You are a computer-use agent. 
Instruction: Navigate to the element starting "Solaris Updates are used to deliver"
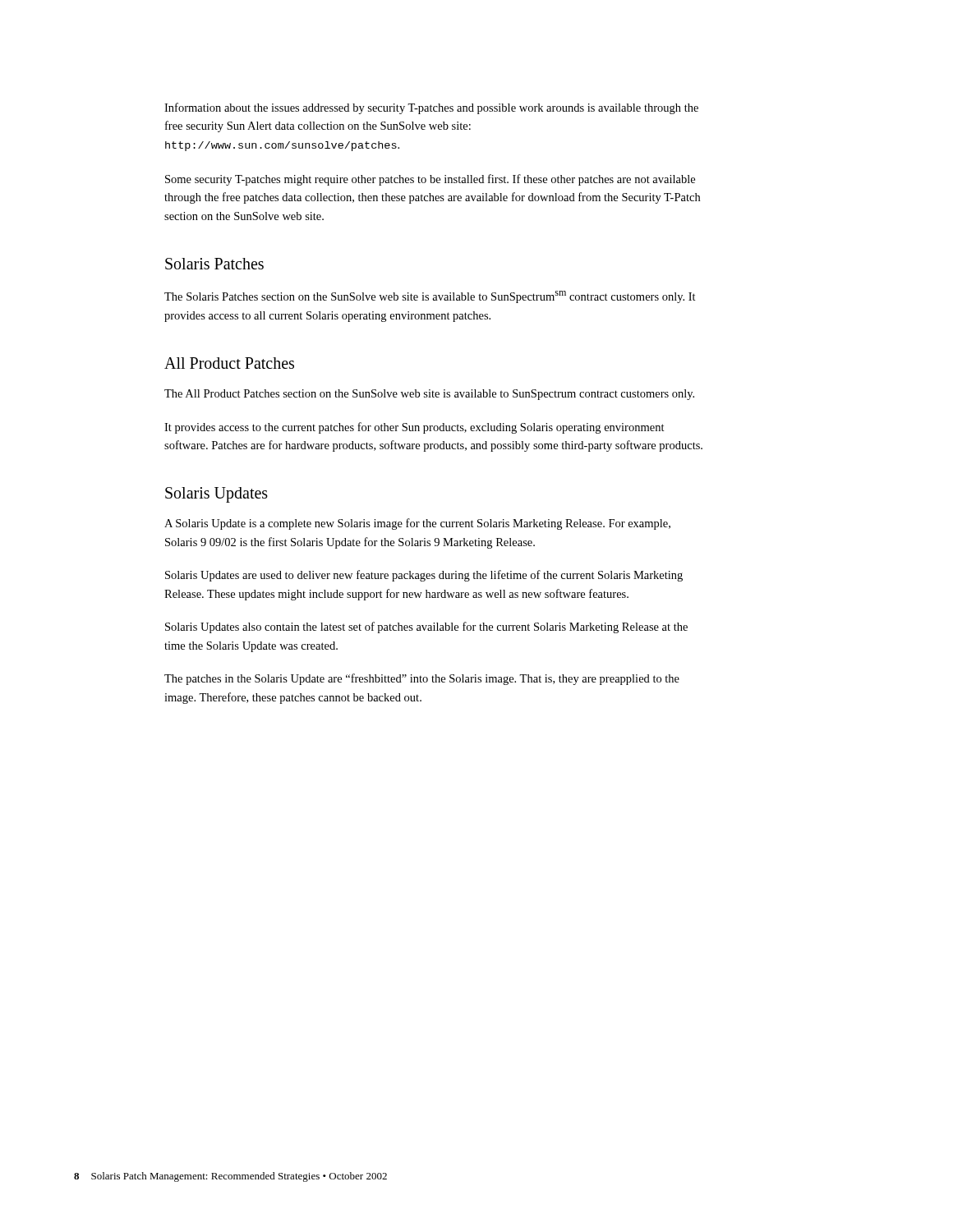pos(424,584)
